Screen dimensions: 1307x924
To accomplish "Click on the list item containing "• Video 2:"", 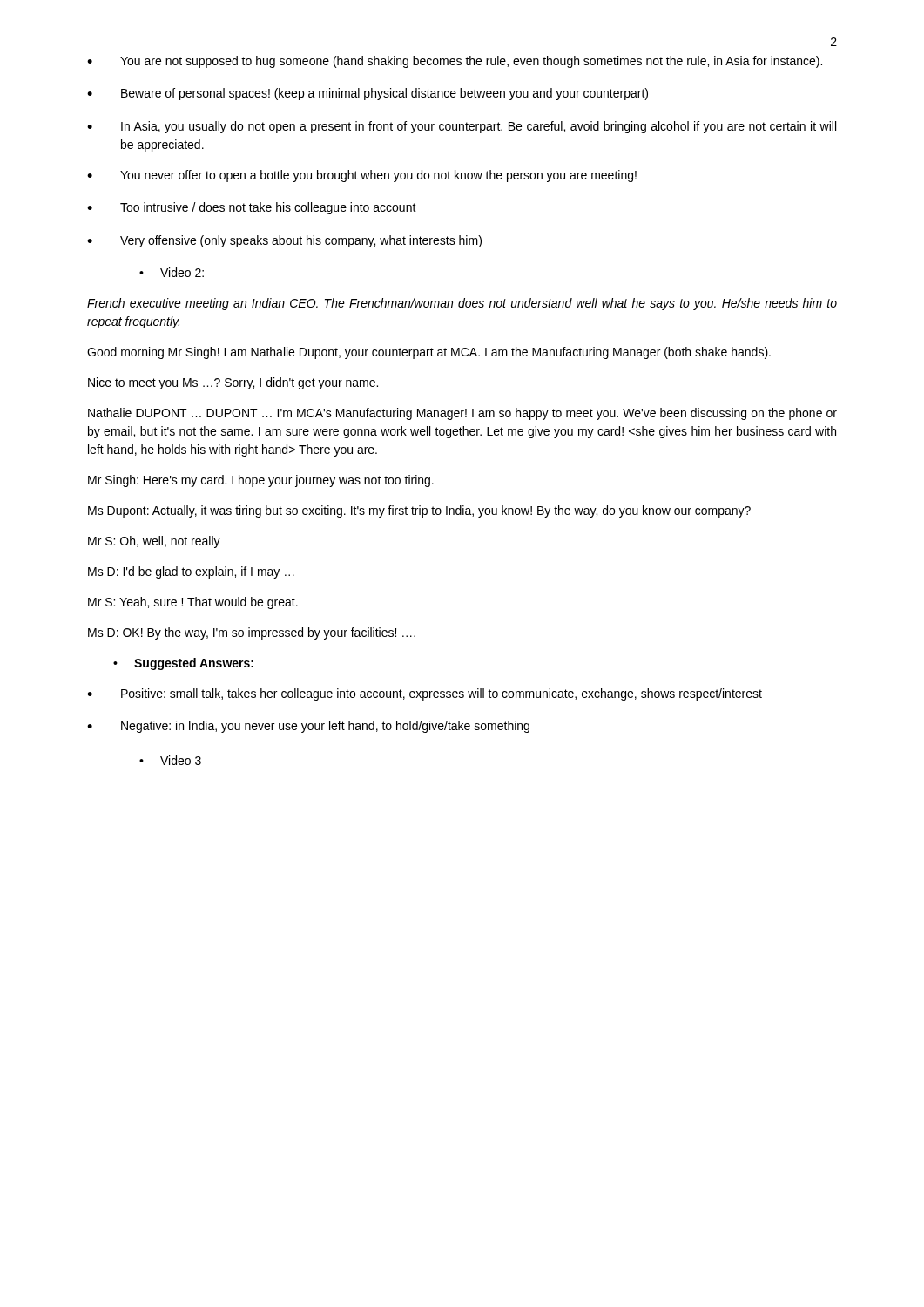I will click(x=172, y=272).
